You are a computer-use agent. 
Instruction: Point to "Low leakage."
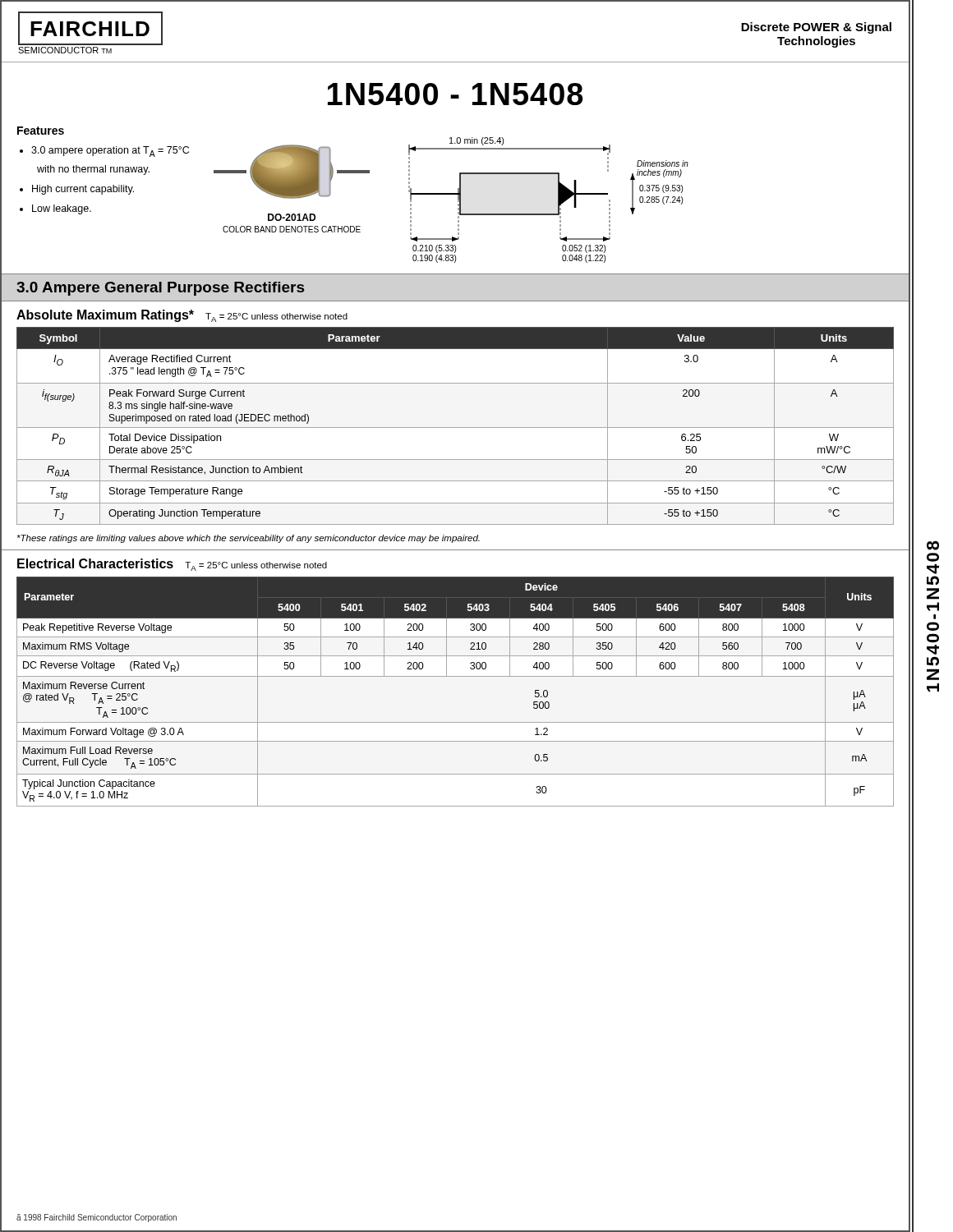[62, 209]
